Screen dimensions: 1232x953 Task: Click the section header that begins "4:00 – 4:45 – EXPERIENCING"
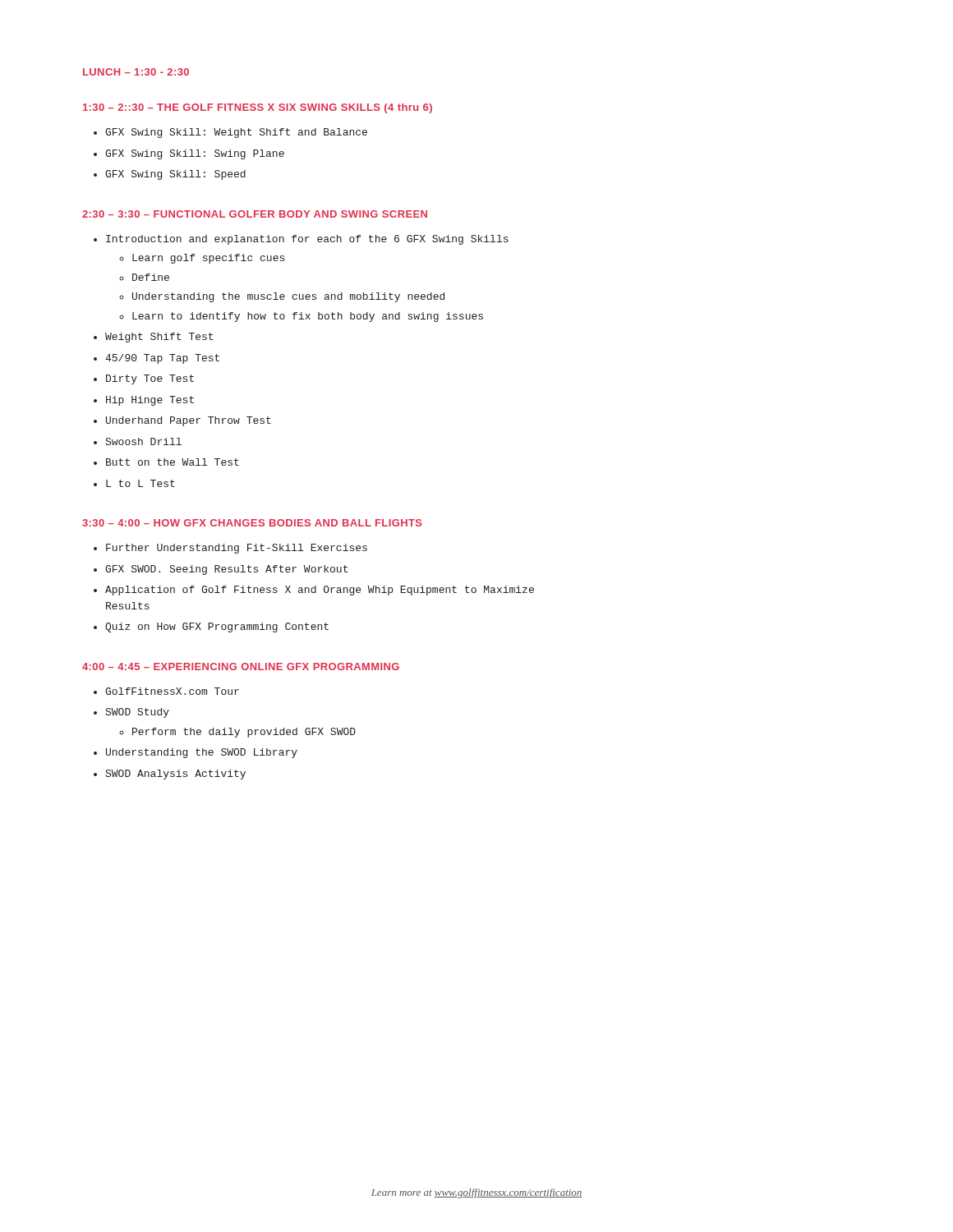tap(241, 666)
